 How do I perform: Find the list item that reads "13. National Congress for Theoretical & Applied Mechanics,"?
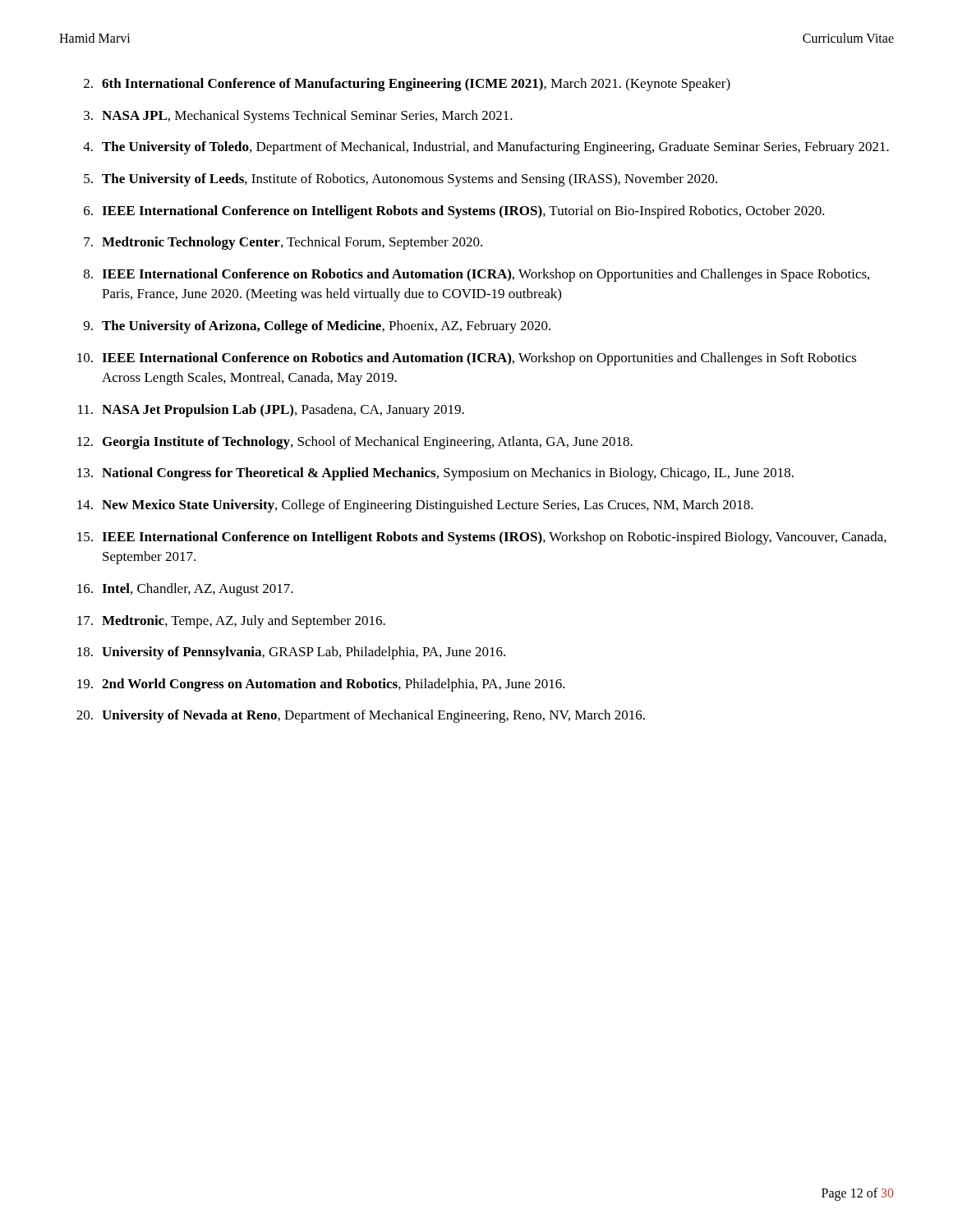476,474
